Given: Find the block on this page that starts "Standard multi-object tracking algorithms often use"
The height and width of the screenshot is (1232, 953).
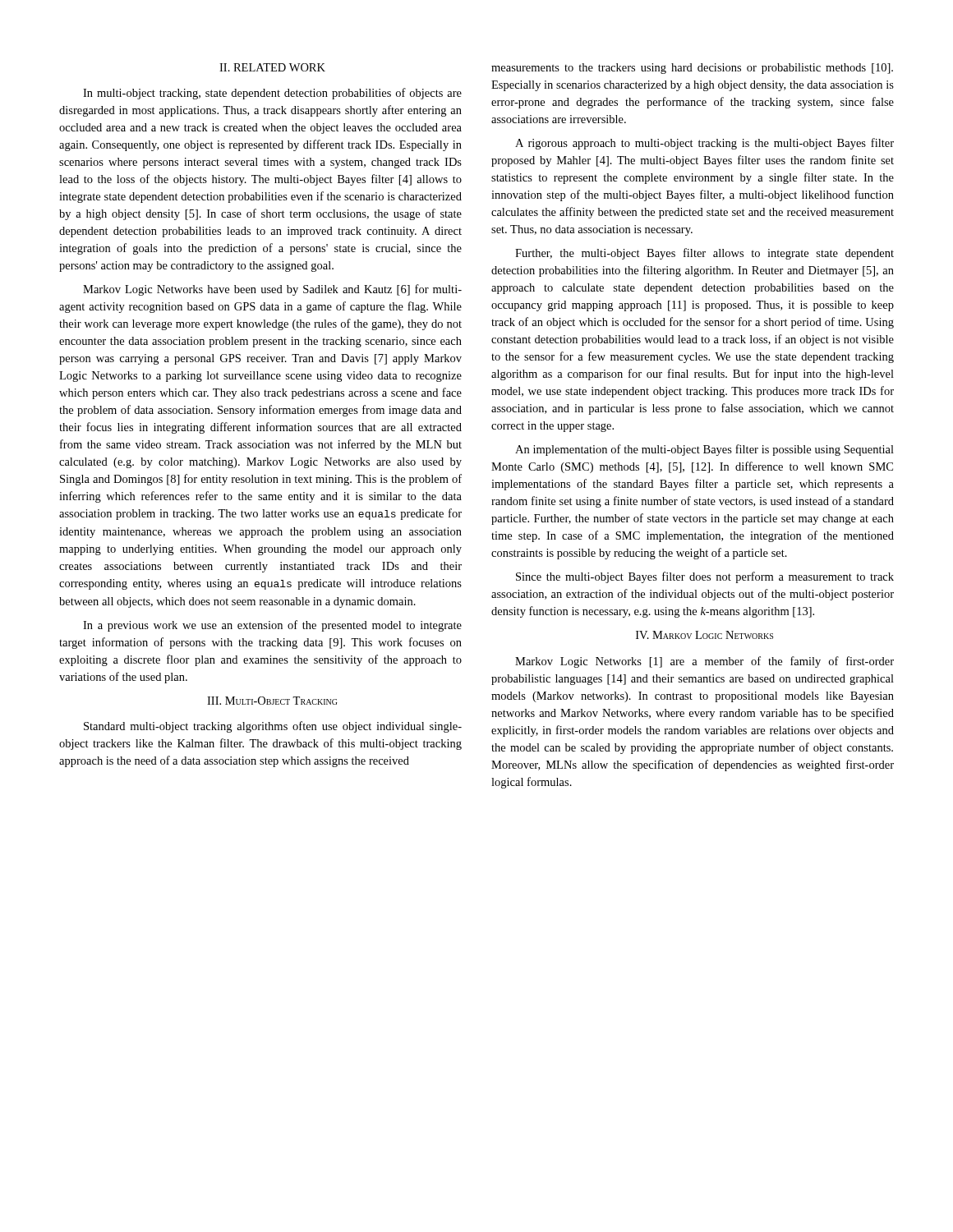Looking at the screenshot, I should pyautogui.click(x=260, y=744).
